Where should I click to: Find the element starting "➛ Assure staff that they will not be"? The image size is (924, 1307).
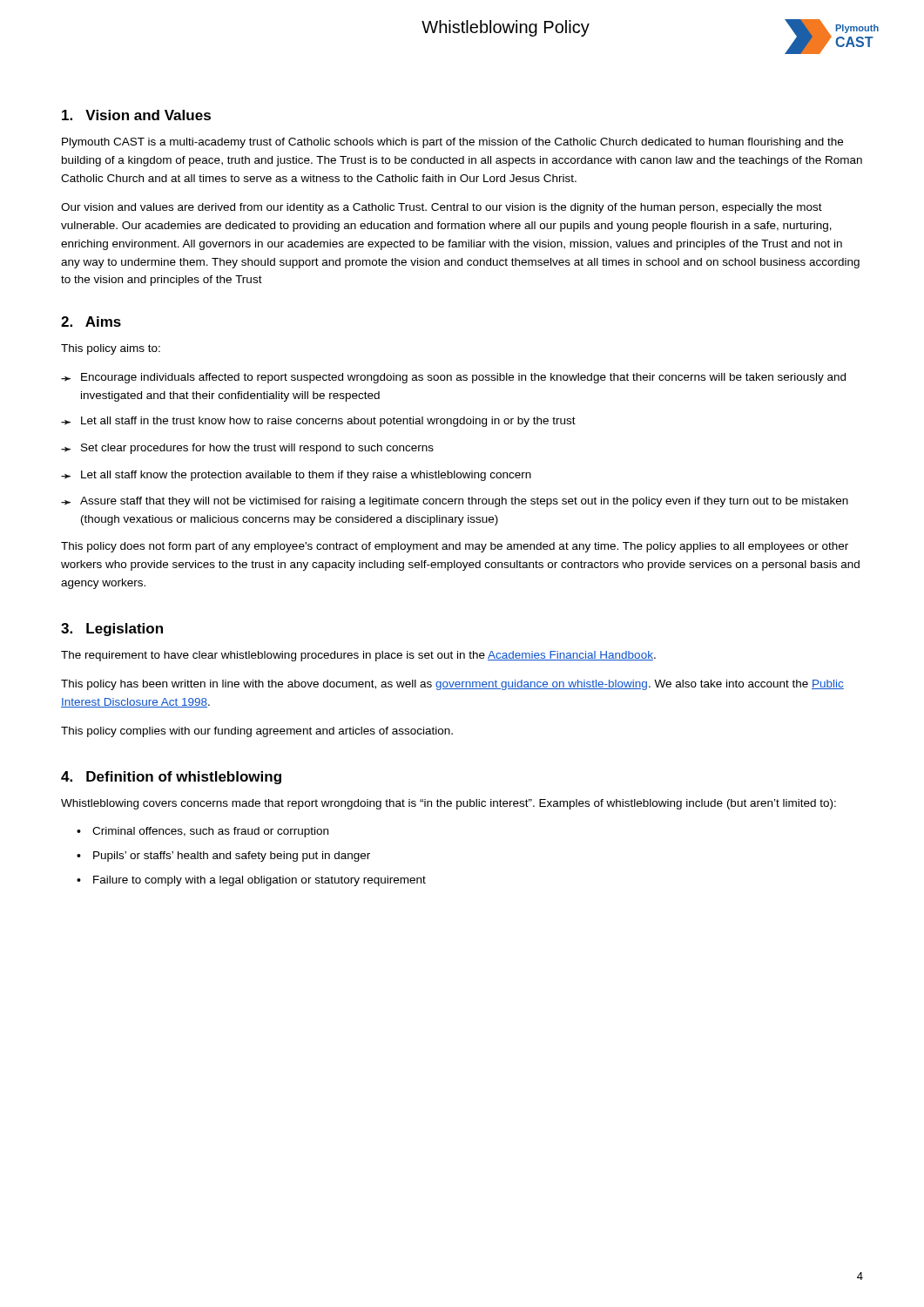point(462,511)
